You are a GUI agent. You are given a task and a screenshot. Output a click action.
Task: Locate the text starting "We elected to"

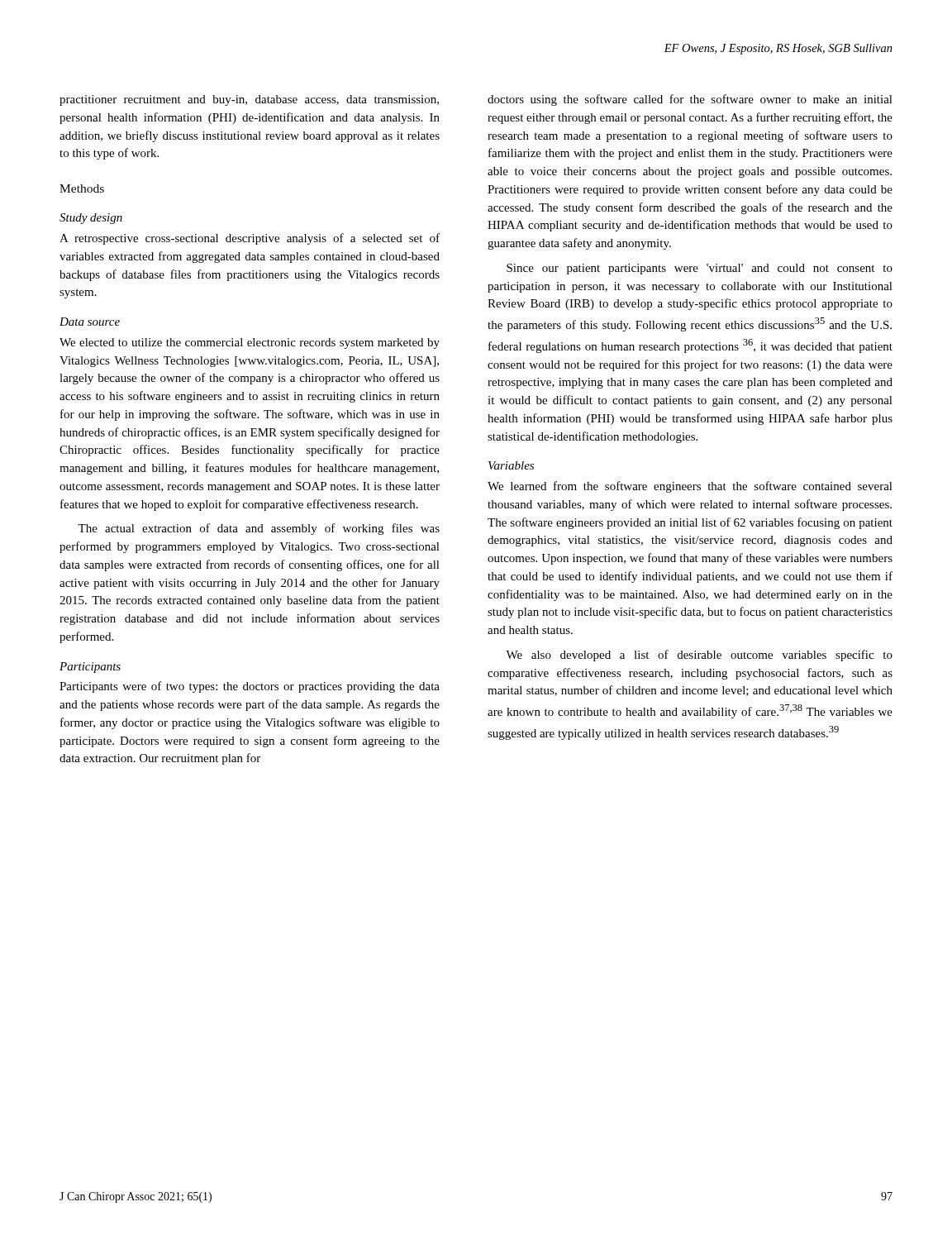tap(250, 490)
